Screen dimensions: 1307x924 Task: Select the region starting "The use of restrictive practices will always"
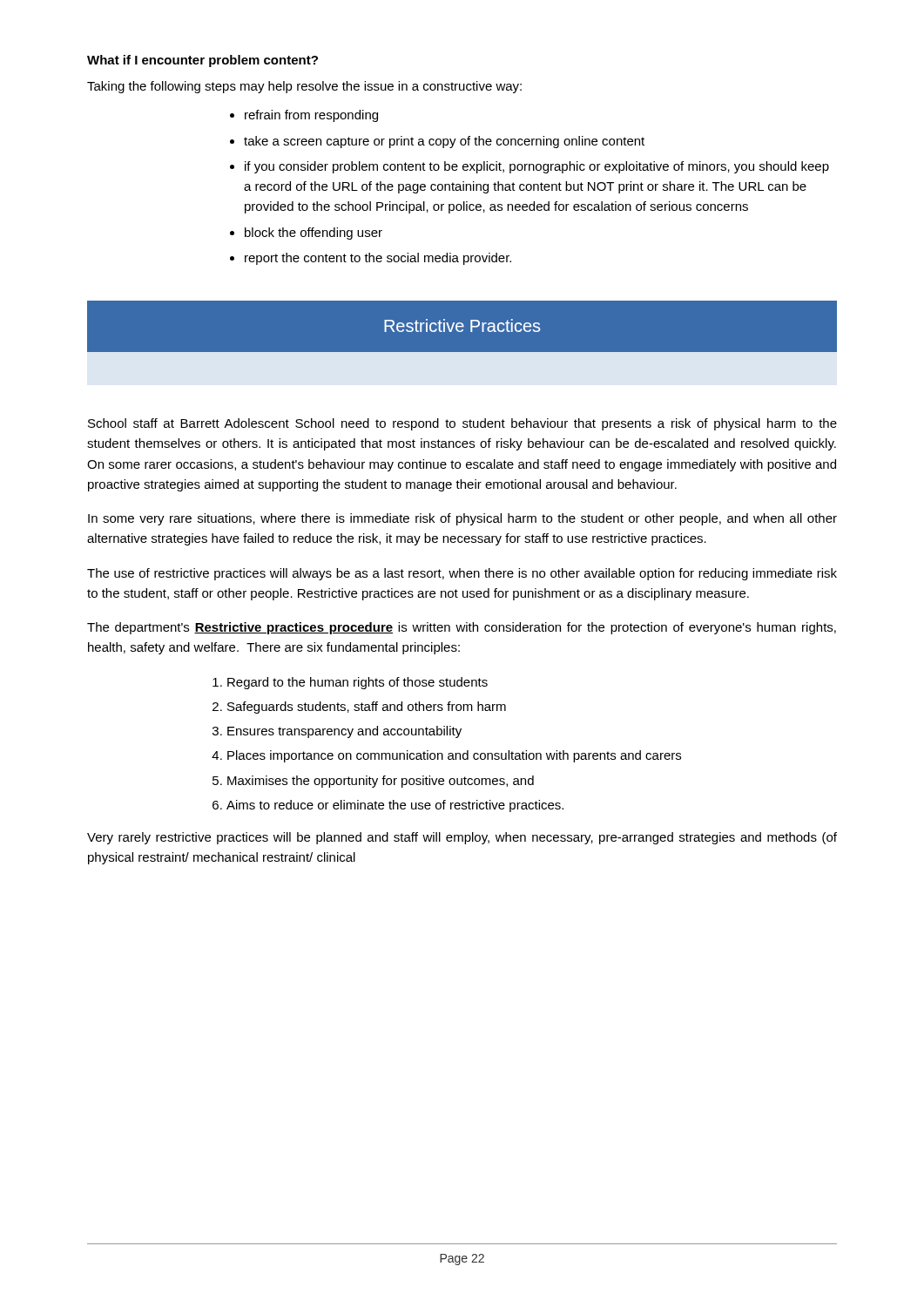click(x=462, y=583)
